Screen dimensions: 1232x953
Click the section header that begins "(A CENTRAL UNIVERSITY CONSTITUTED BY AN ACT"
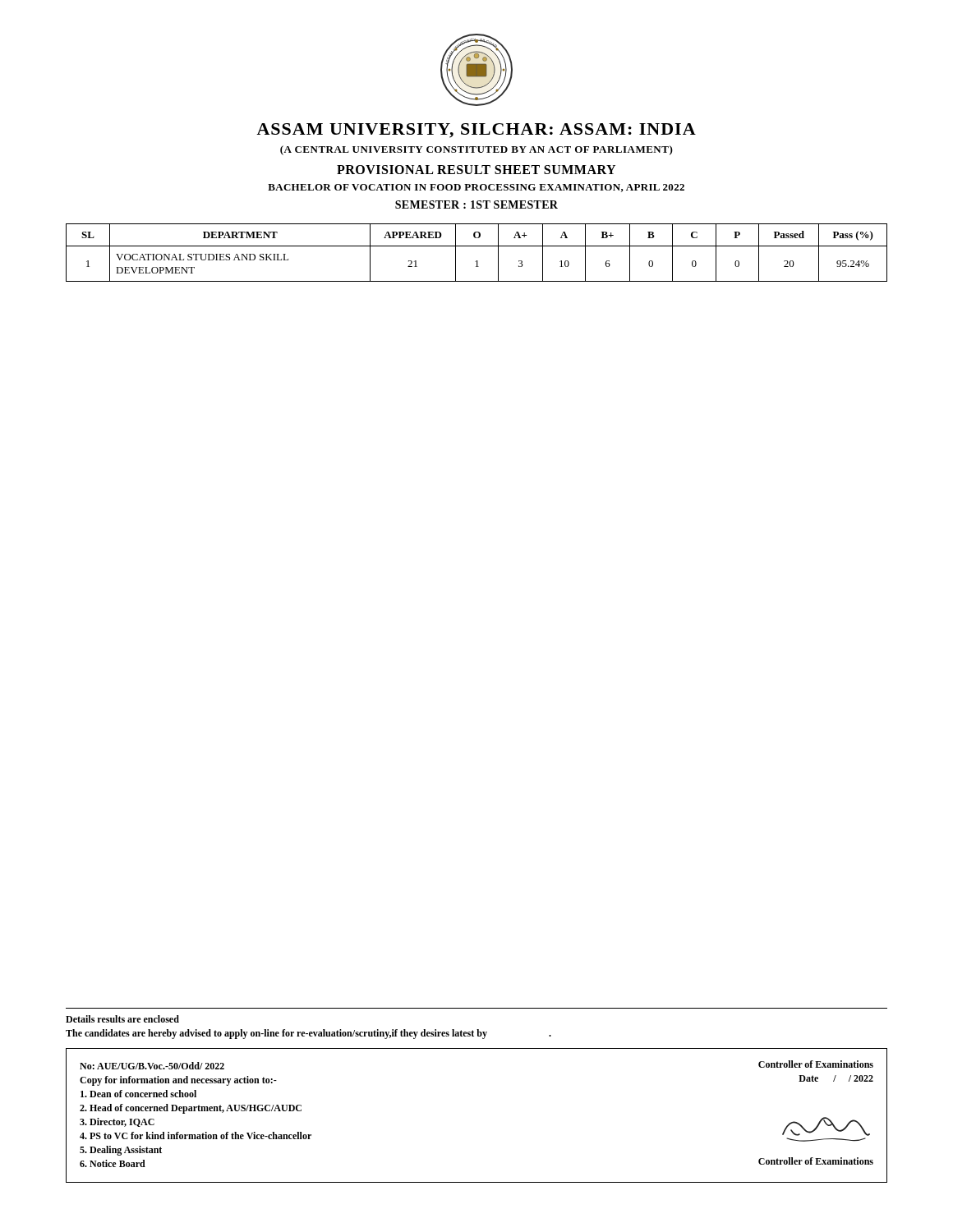click(x=476, y=149)
